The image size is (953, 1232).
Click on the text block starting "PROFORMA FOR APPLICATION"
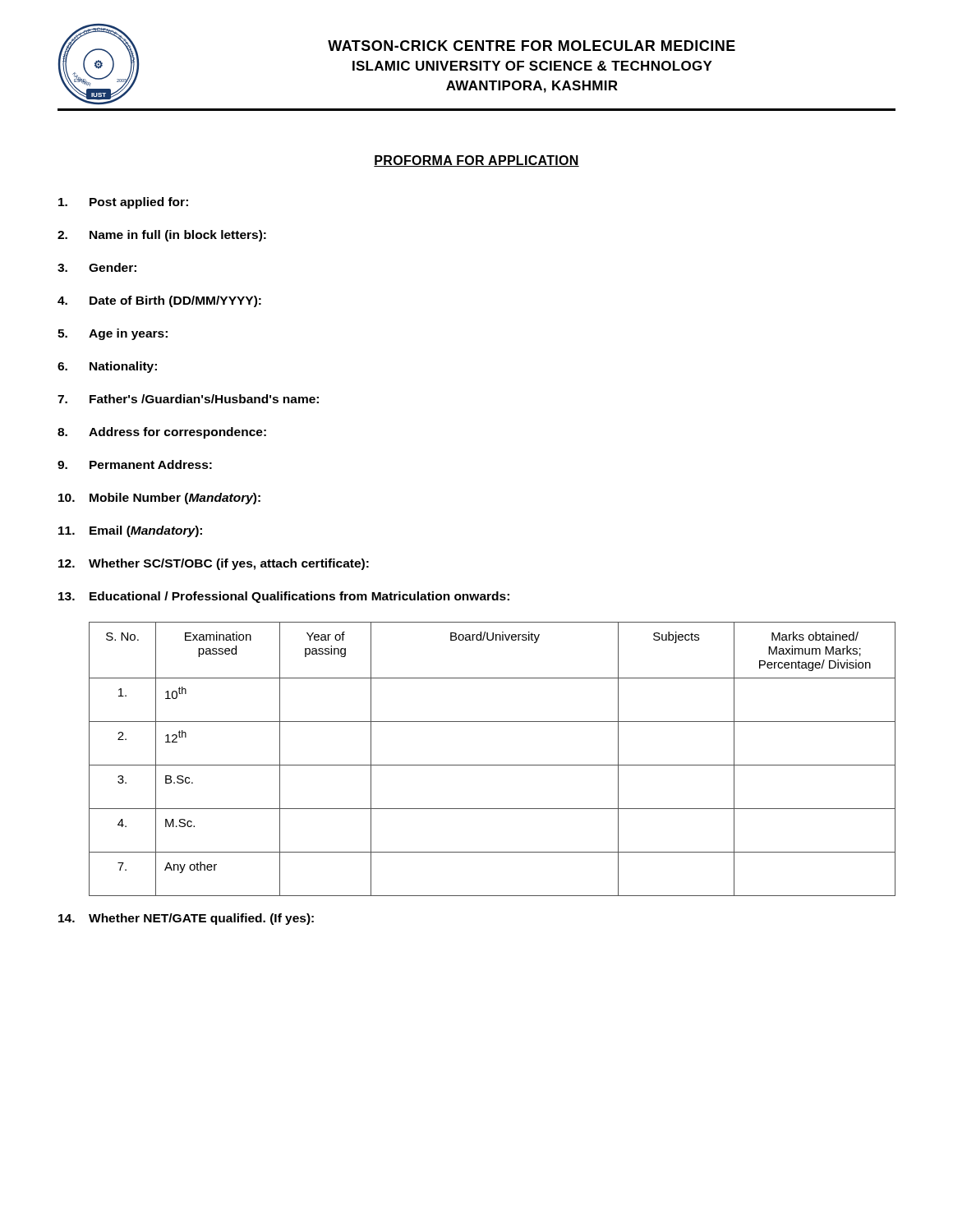coord(476,161)
